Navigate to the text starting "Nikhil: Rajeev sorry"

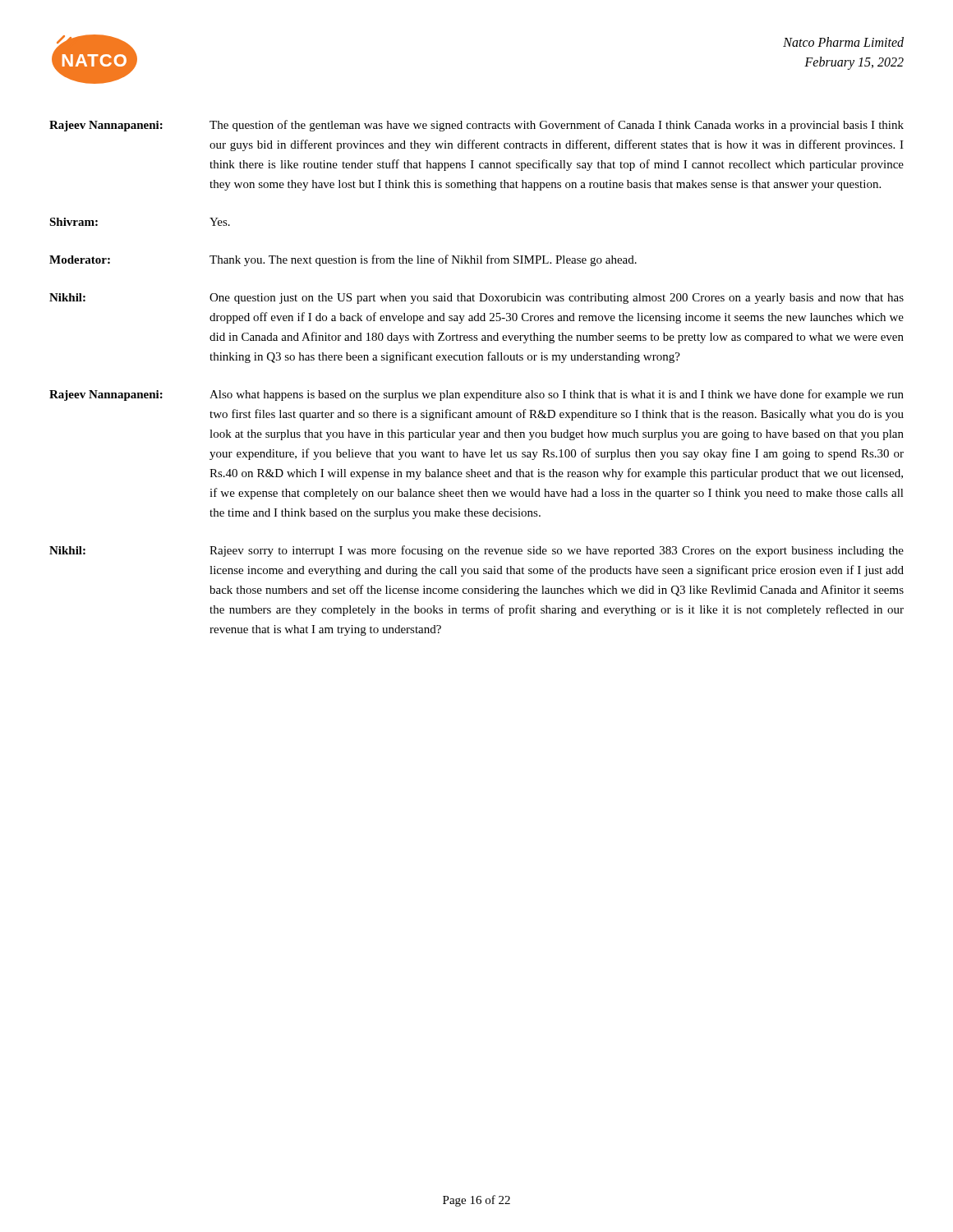[x=476, y=590]
